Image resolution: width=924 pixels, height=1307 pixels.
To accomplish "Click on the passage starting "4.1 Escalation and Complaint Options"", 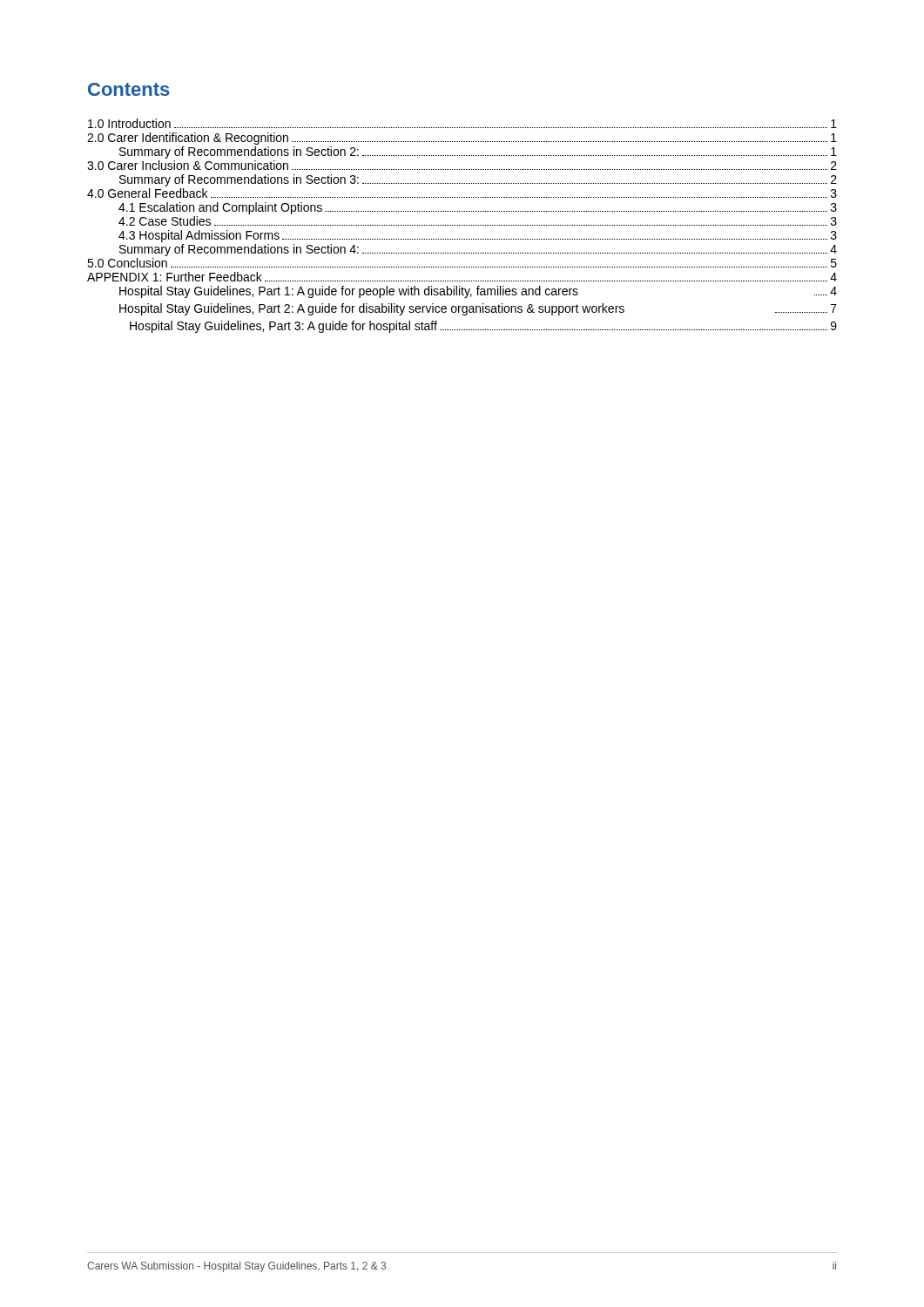I will [x=478, y=207].
